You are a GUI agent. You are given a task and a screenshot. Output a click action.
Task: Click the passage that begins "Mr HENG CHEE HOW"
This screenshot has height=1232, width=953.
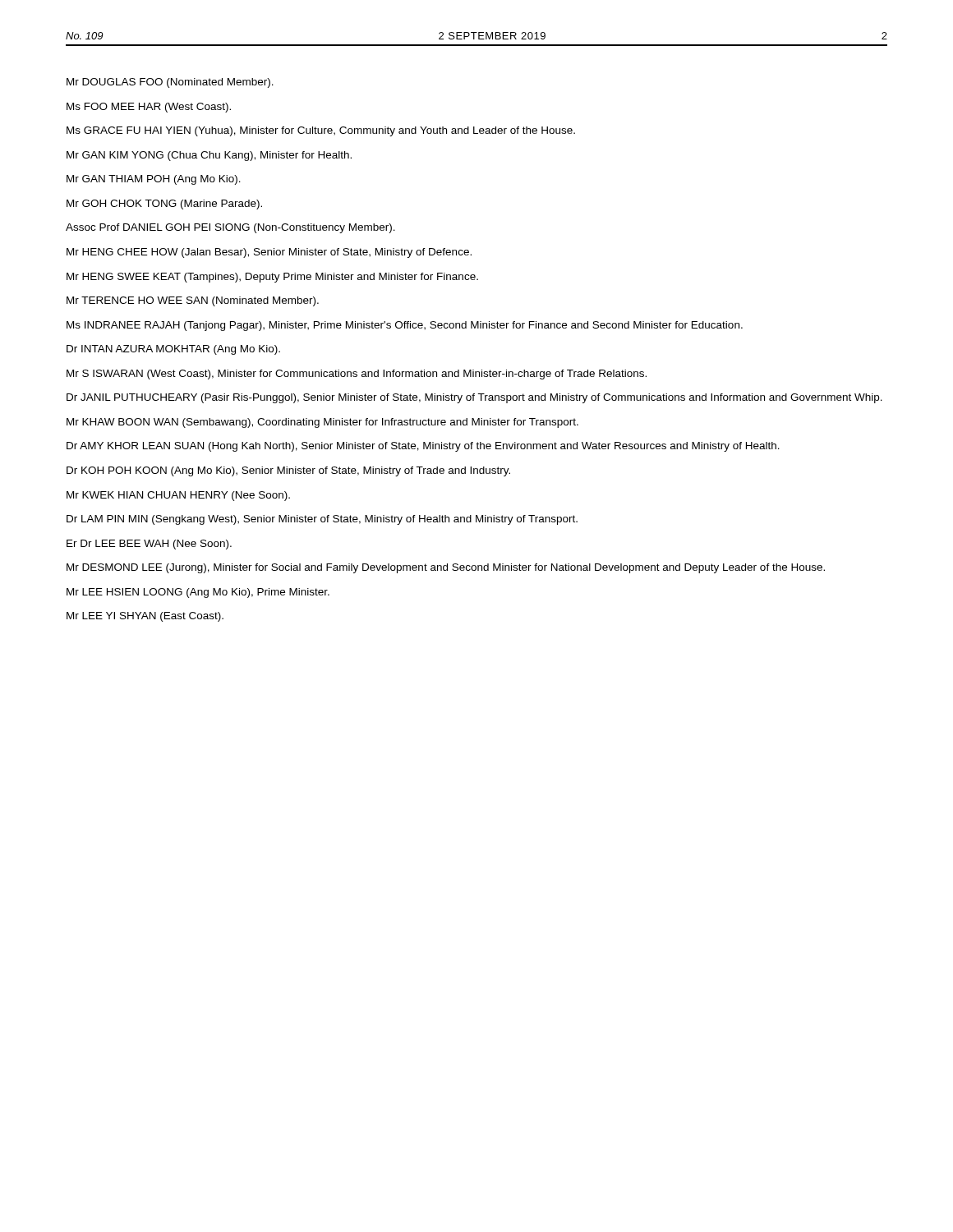click(269, 252)
